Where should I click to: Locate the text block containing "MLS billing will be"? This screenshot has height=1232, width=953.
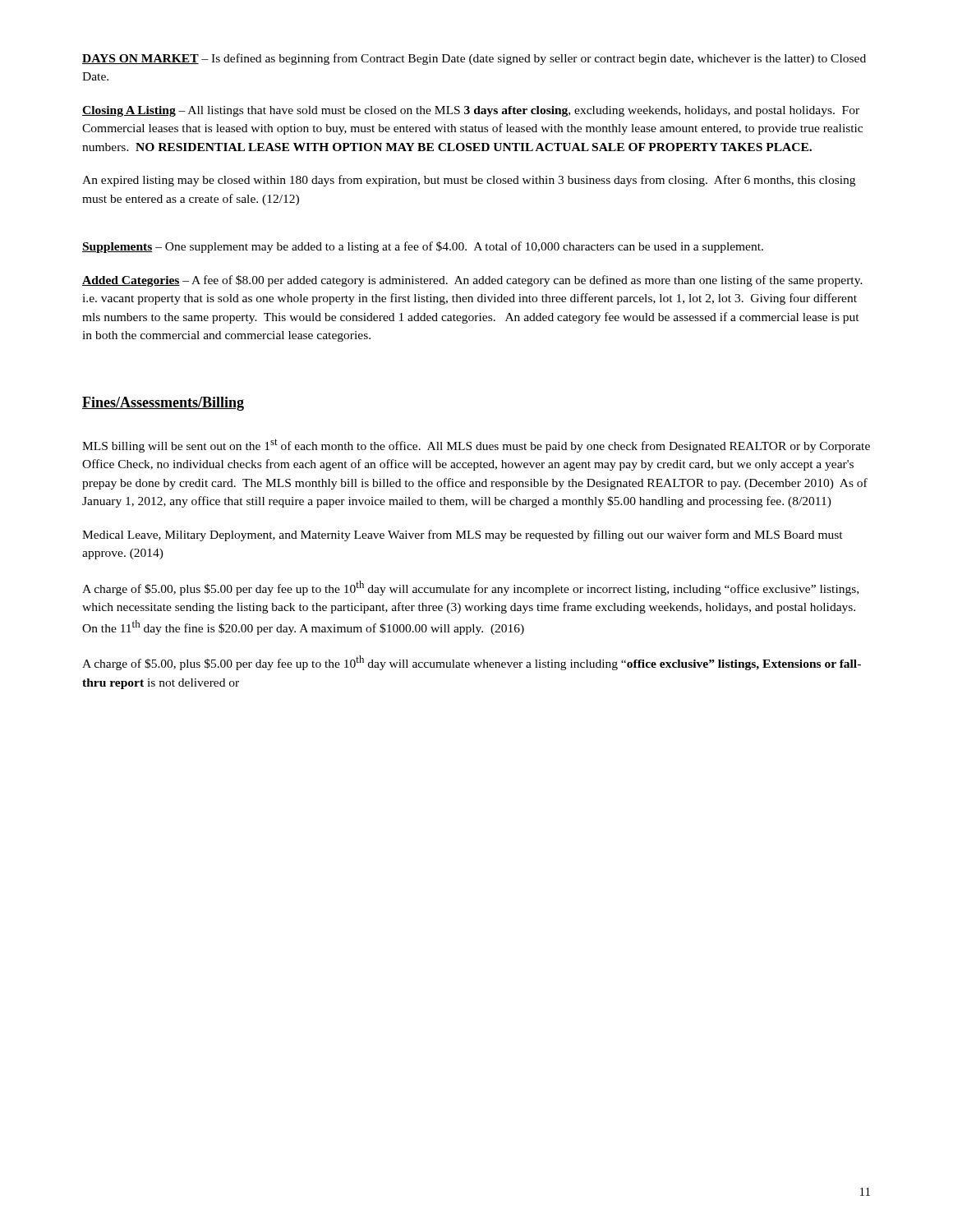click(x=476, y=472)
